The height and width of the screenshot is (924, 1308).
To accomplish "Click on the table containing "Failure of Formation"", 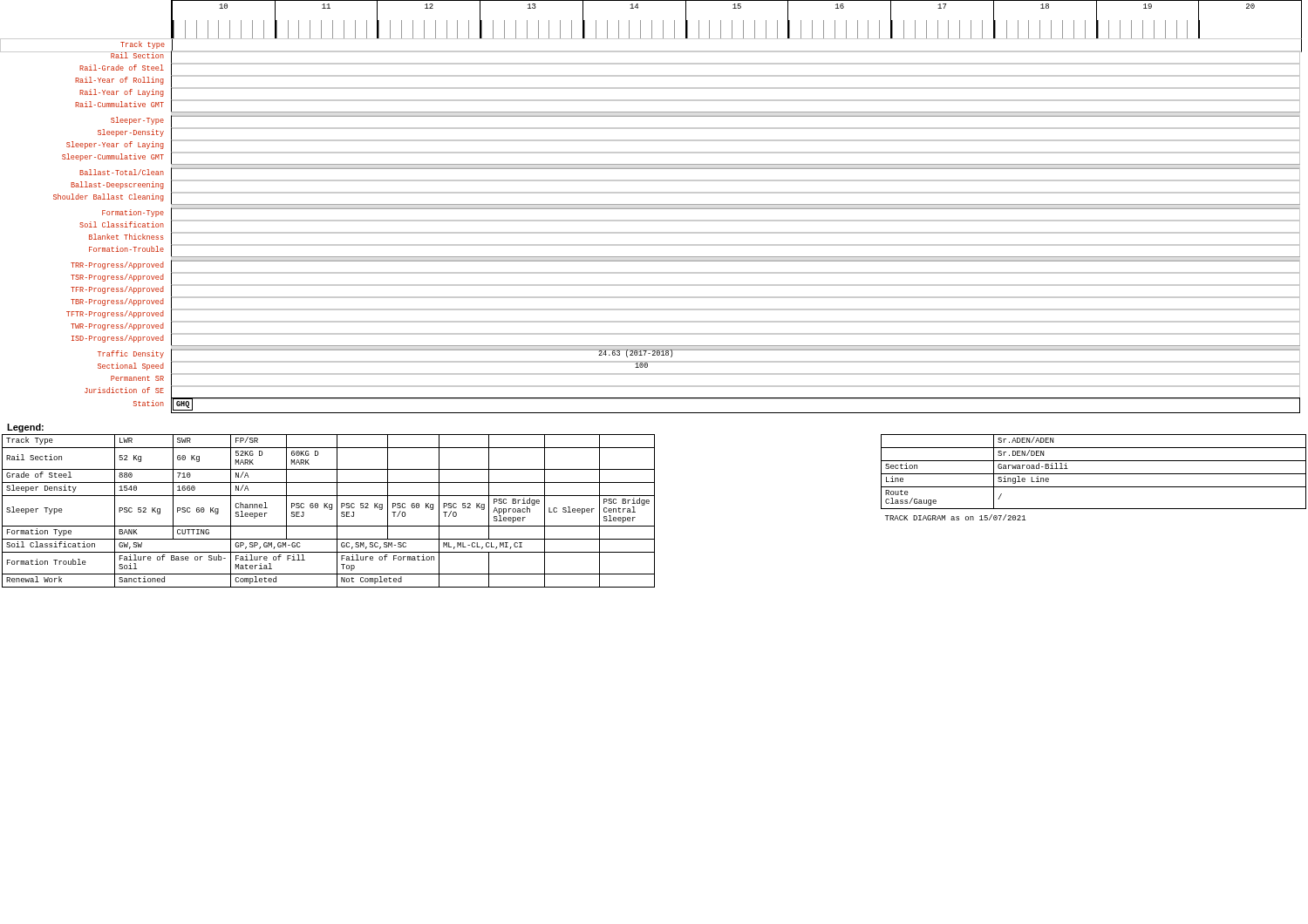I will tap(438, 511).
